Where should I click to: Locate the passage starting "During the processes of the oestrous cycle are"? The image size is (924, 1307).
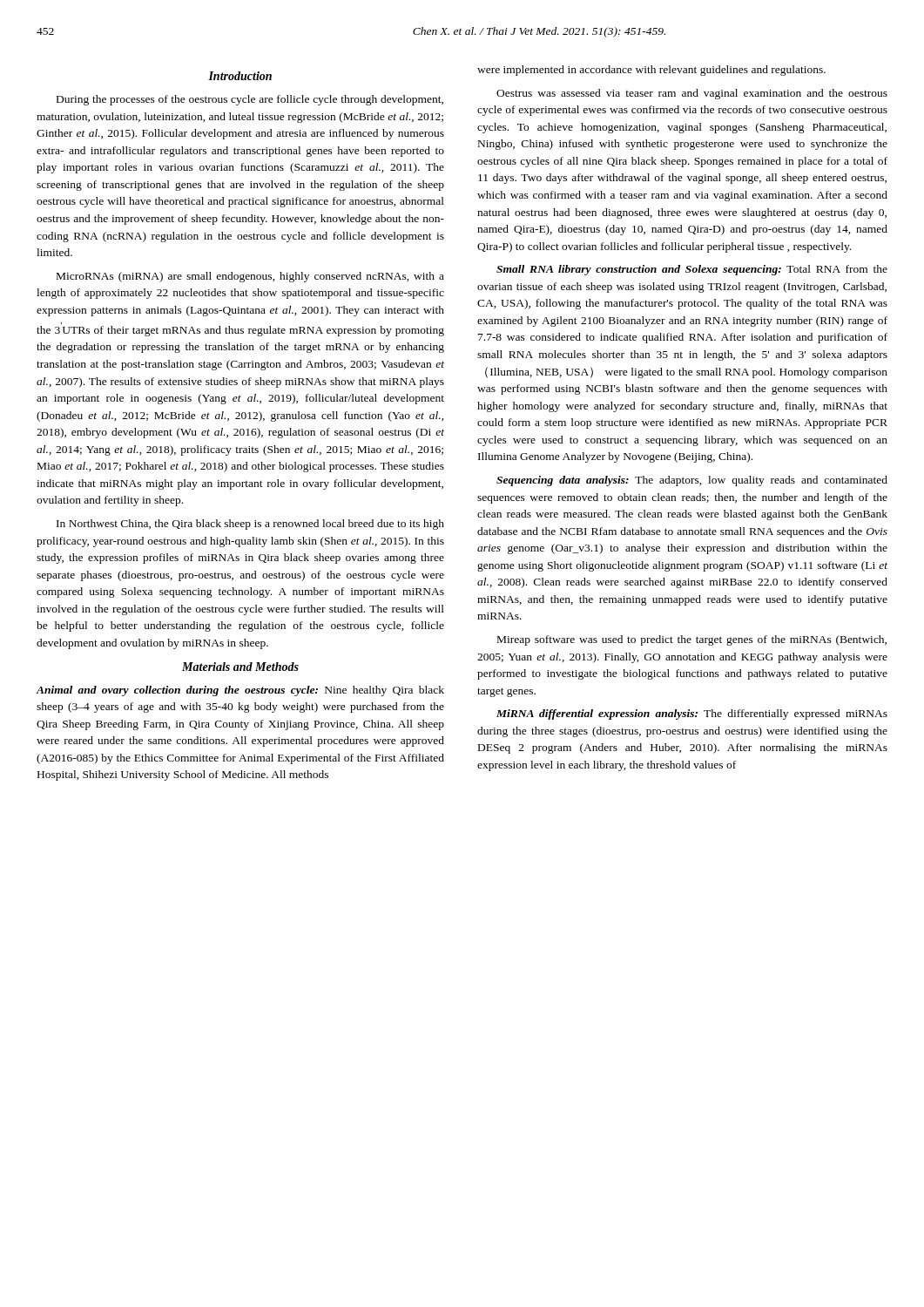[240, 176]
